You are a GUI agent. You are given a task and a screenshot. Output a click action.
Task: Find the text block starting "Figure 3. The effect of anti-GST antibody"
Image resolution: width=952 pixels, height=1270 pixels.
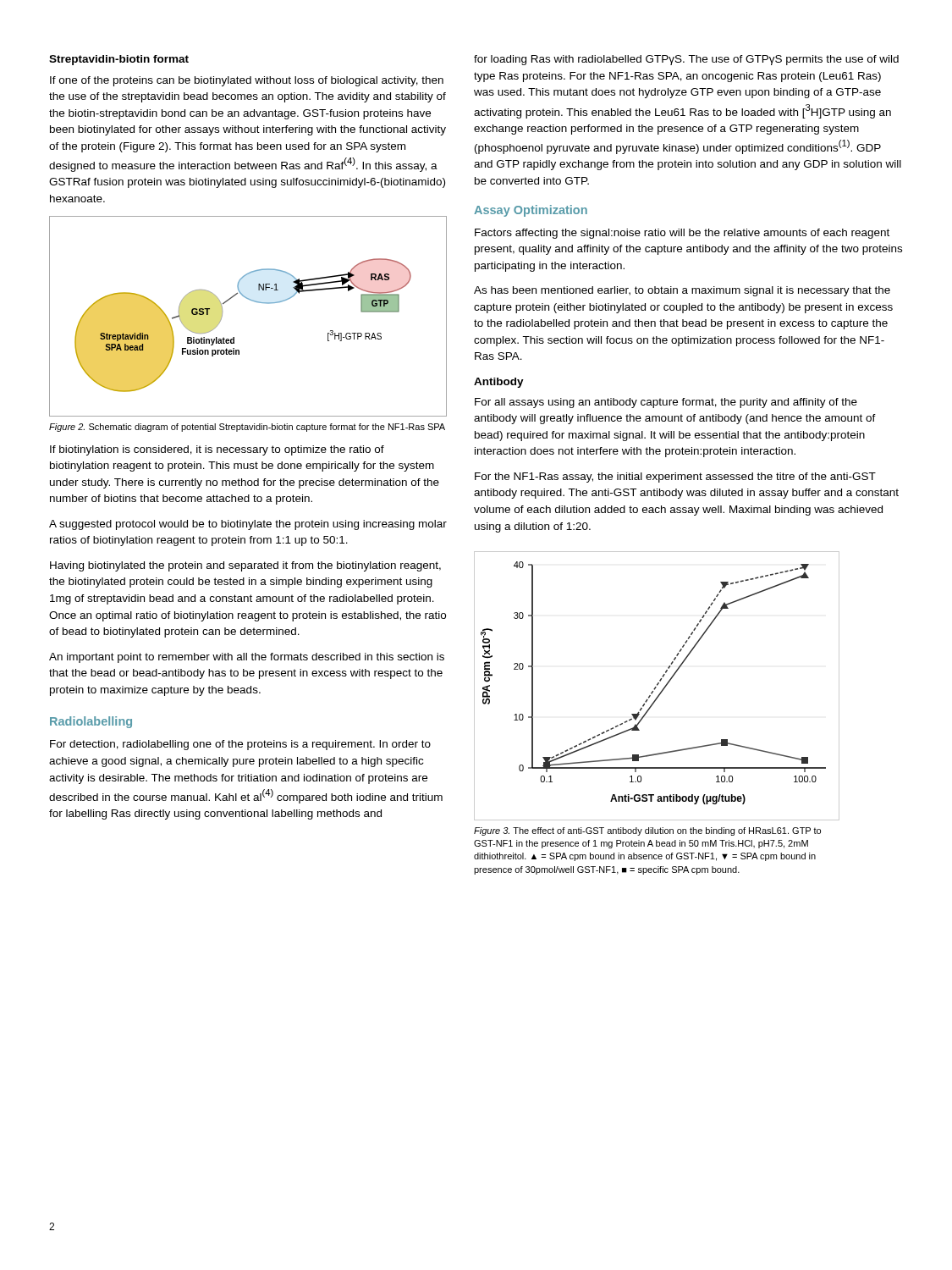[648, 850]
